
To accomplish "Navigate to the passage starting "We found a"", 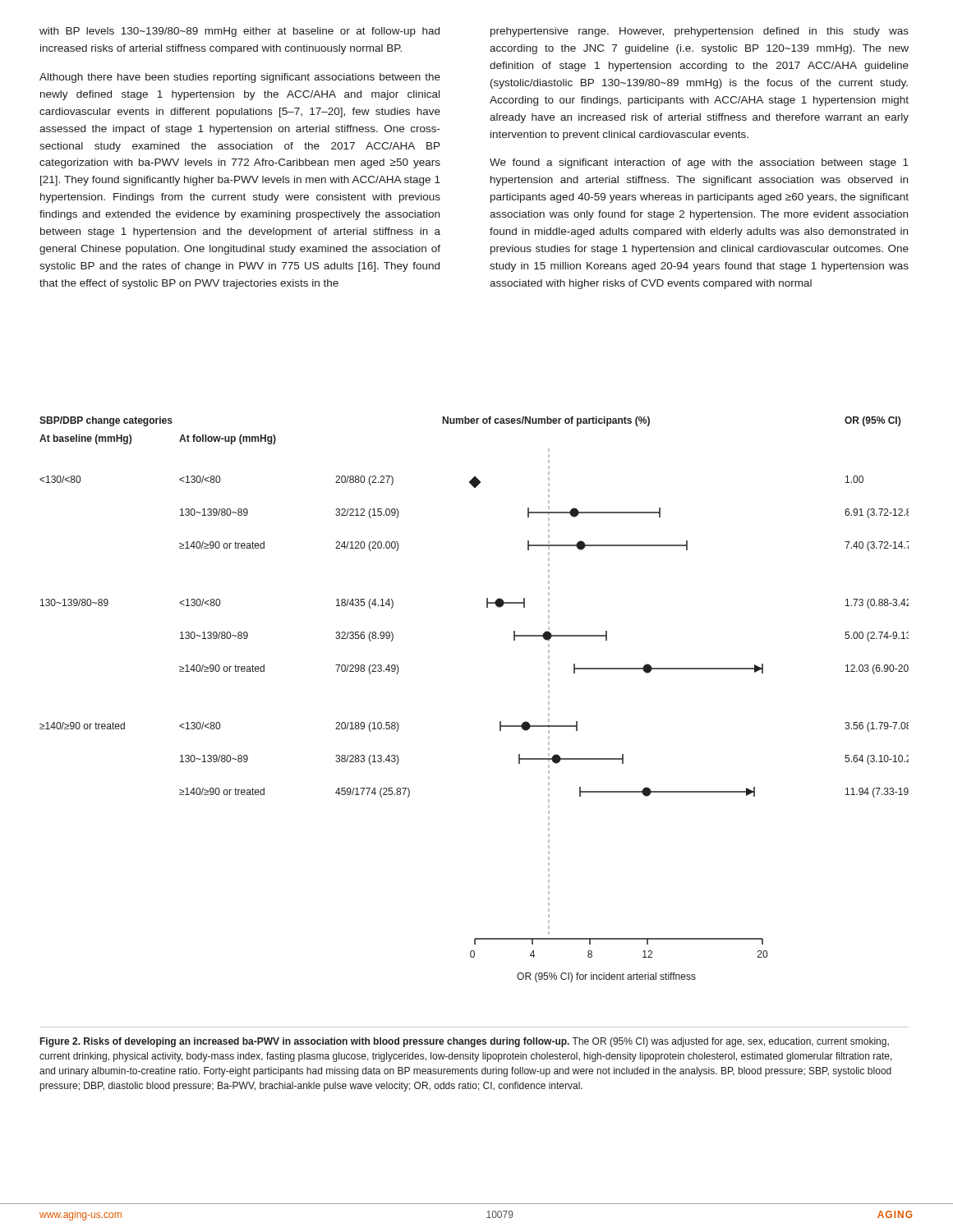I will (699, 223).
